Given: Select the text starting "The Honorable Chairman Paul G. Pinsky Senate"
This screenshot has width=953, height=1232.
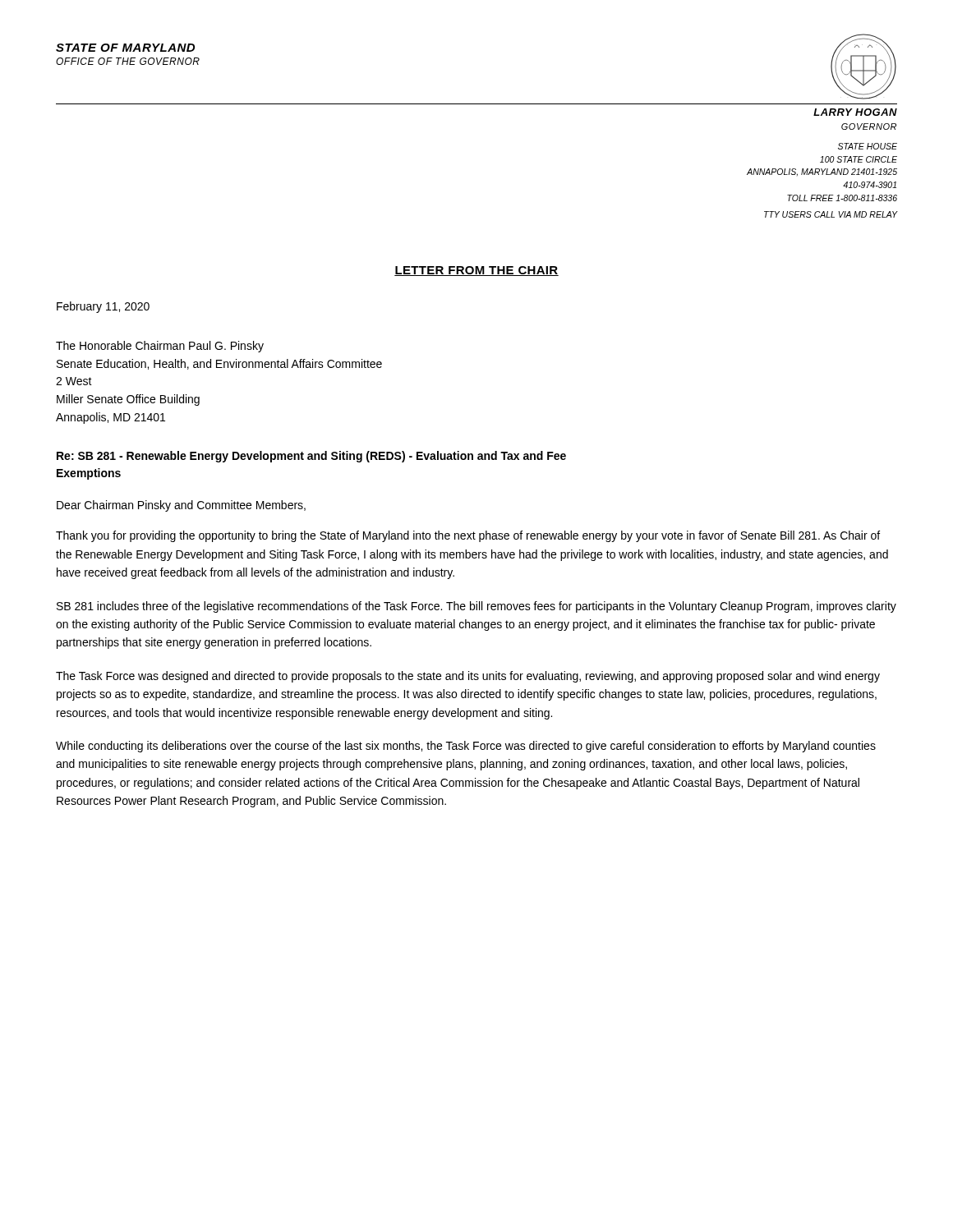Looking at the screenshot, I should click(160, 347).
